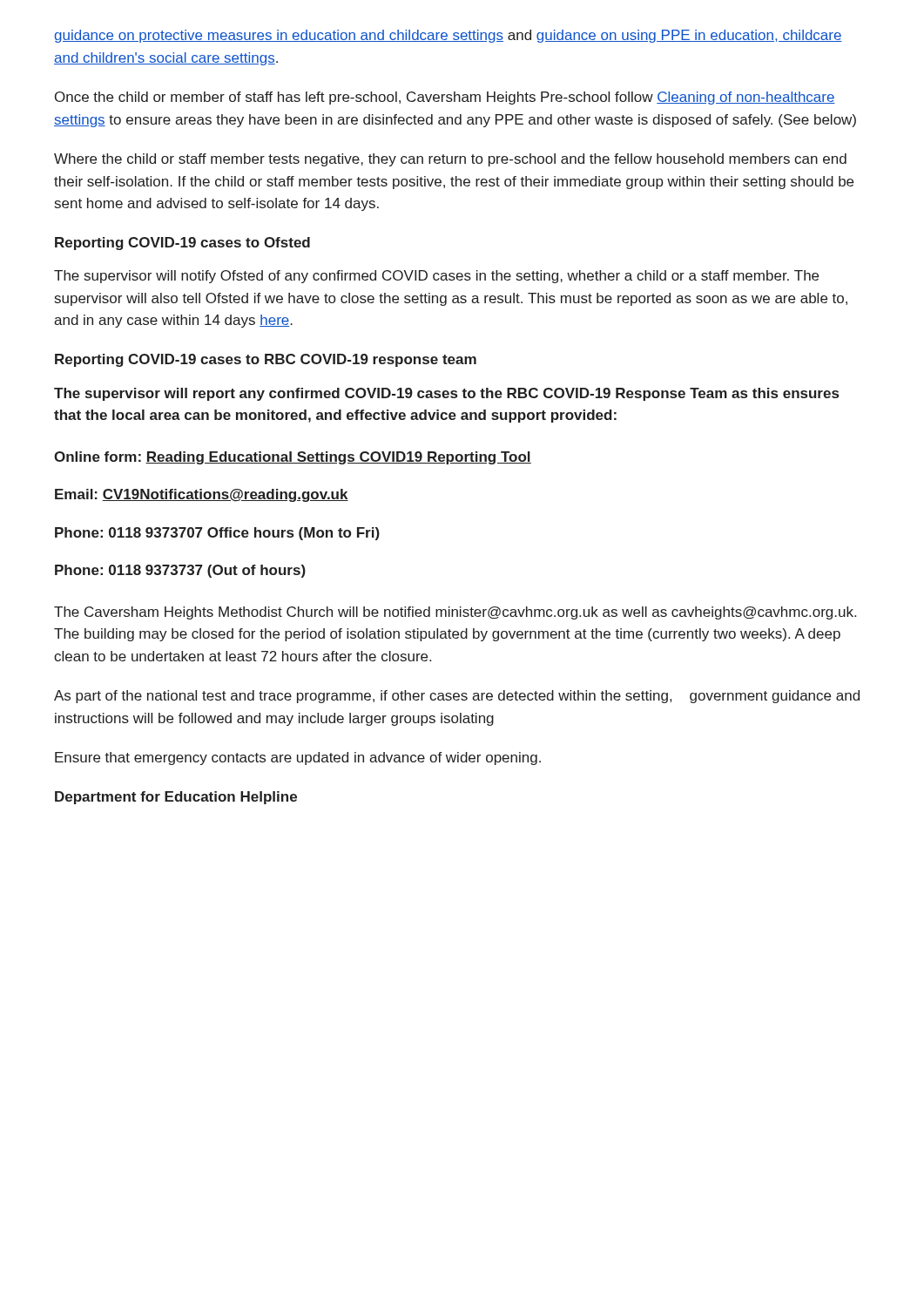Select the text block starting "Reporting COVID-19 cases to RBC COVID-19 response team"

(265, 359)
